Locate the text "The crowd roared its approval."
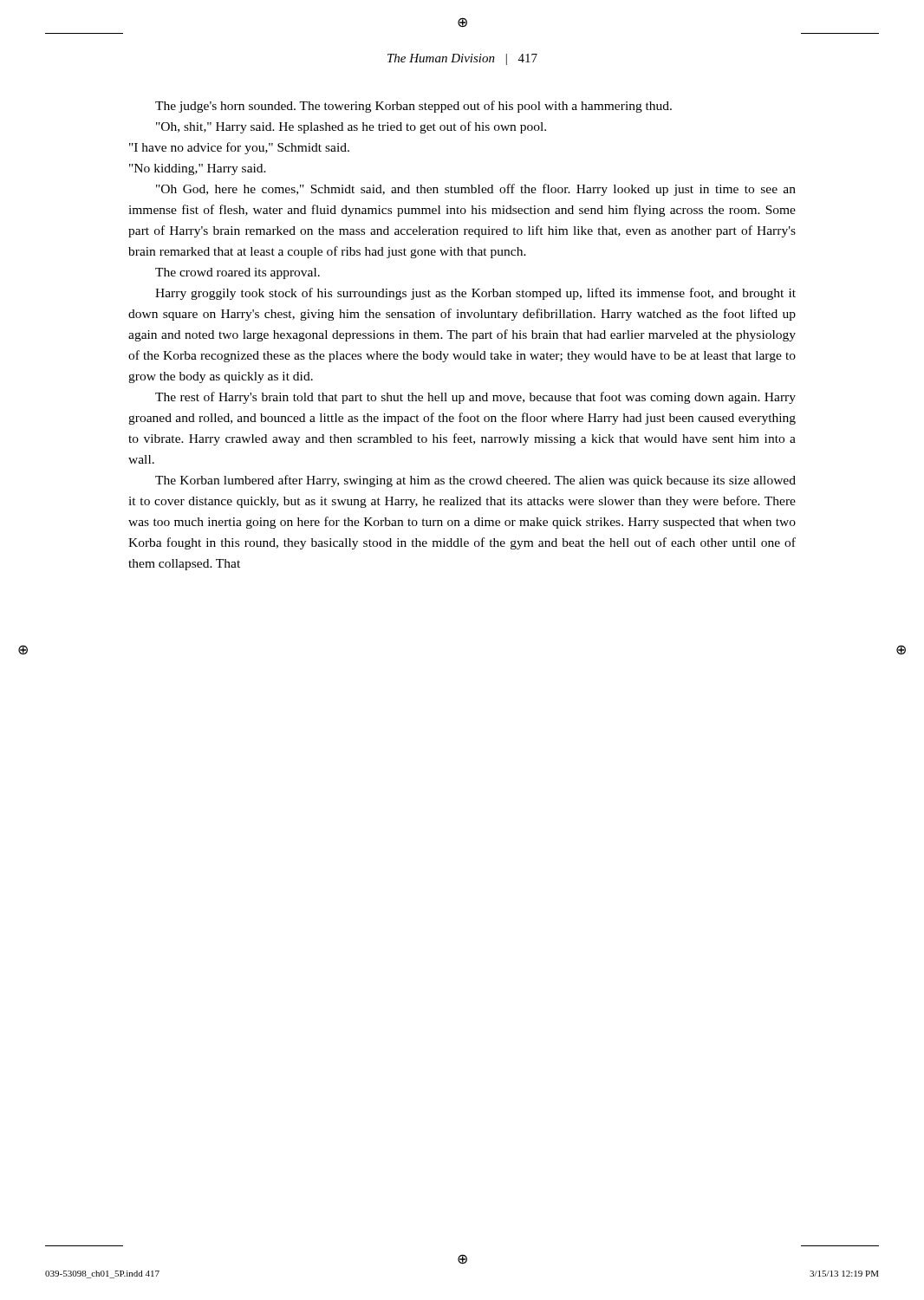924x1300 pixels. pyautogui.click(x=238, y=273)
